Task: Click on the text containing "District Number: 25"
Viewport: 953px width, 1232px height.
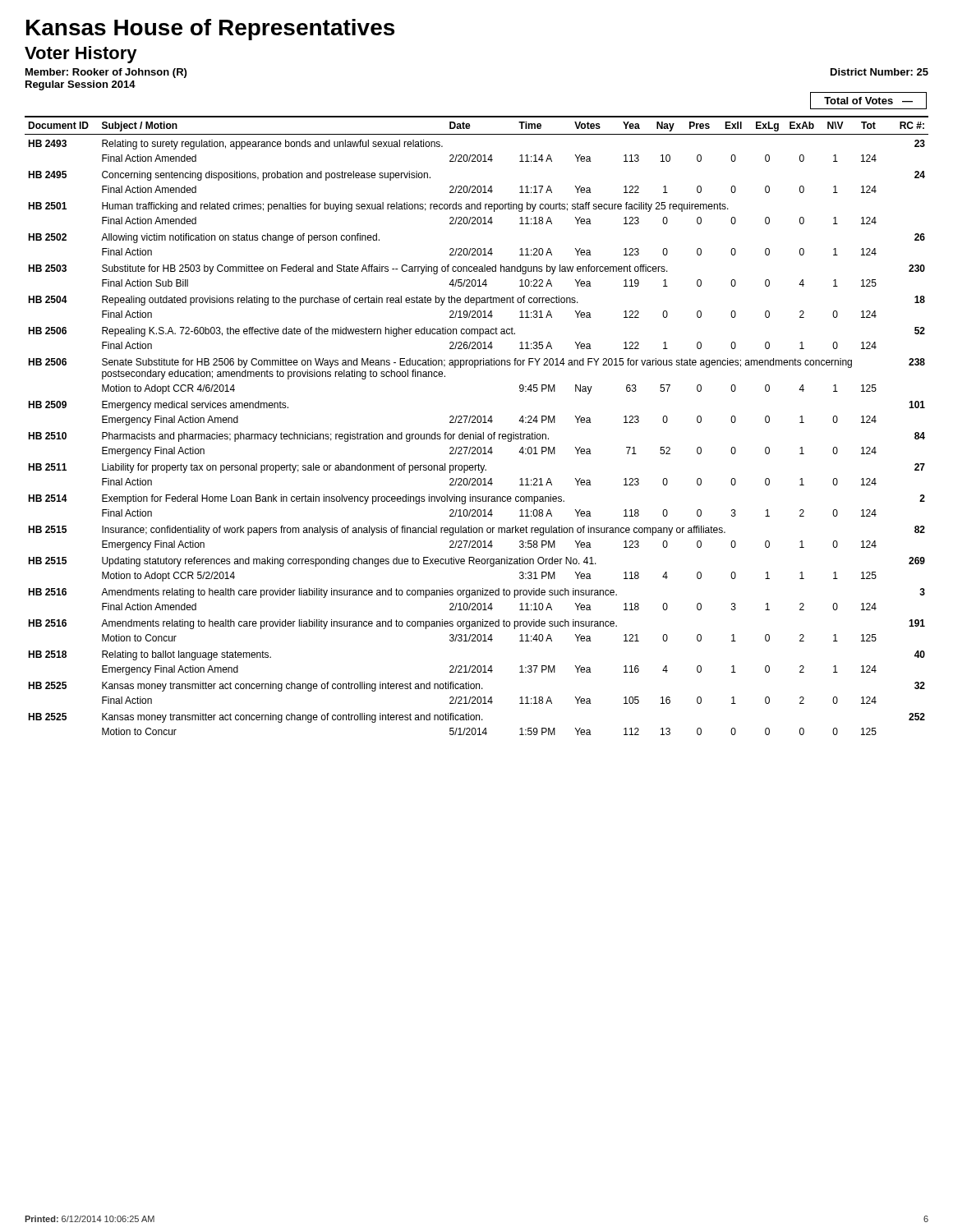Action: pyautogui.click(x=879, y=72)
